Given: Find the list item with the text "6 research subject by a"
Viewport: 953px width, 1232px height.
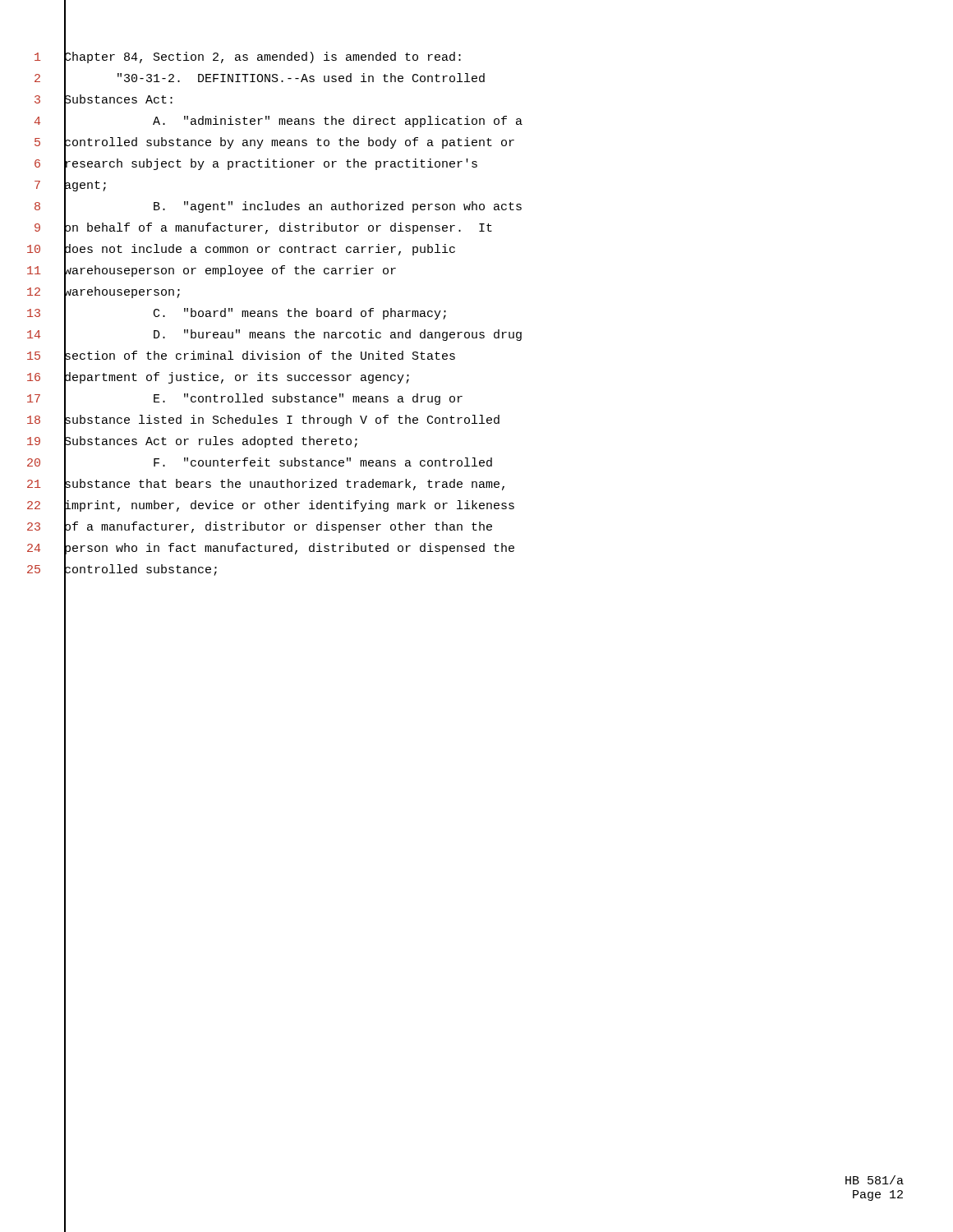Looking at the screenshot, I should 452,165.
